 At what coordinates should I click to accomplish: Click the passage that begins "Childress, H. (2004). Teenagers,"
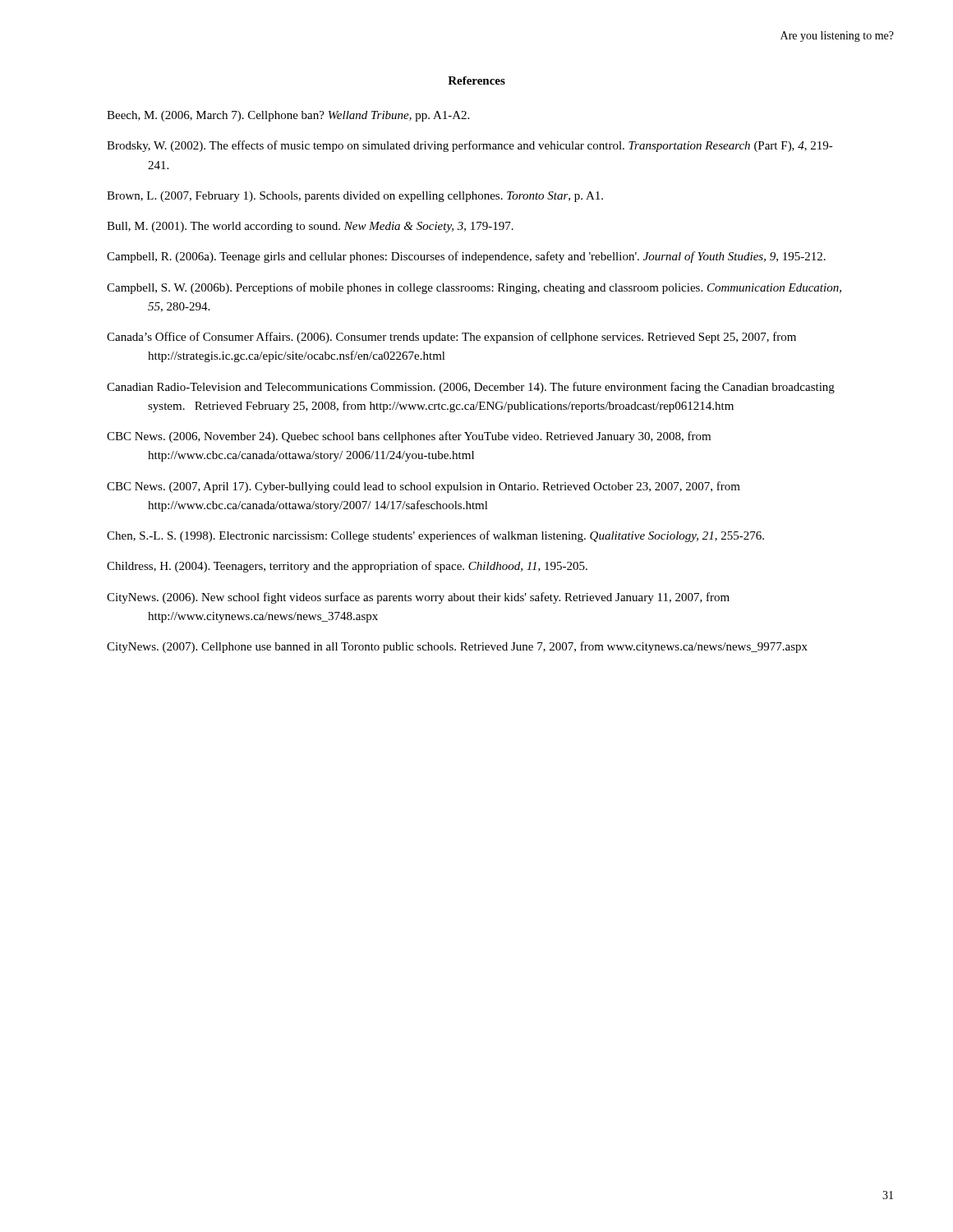pos(347,566)
